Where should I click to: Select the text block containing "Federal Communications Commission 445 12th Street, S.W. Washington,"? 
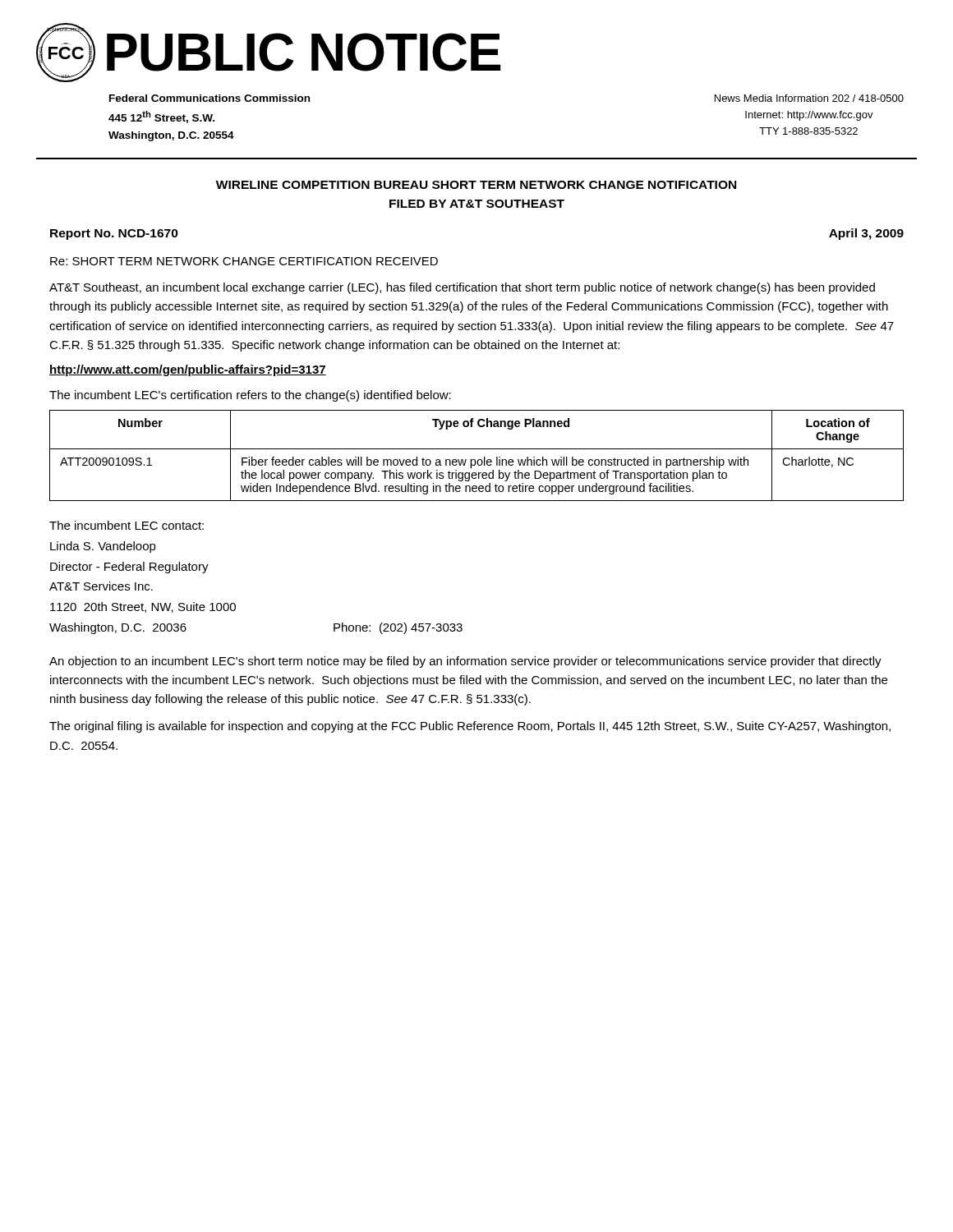click(x=210, y=118)
